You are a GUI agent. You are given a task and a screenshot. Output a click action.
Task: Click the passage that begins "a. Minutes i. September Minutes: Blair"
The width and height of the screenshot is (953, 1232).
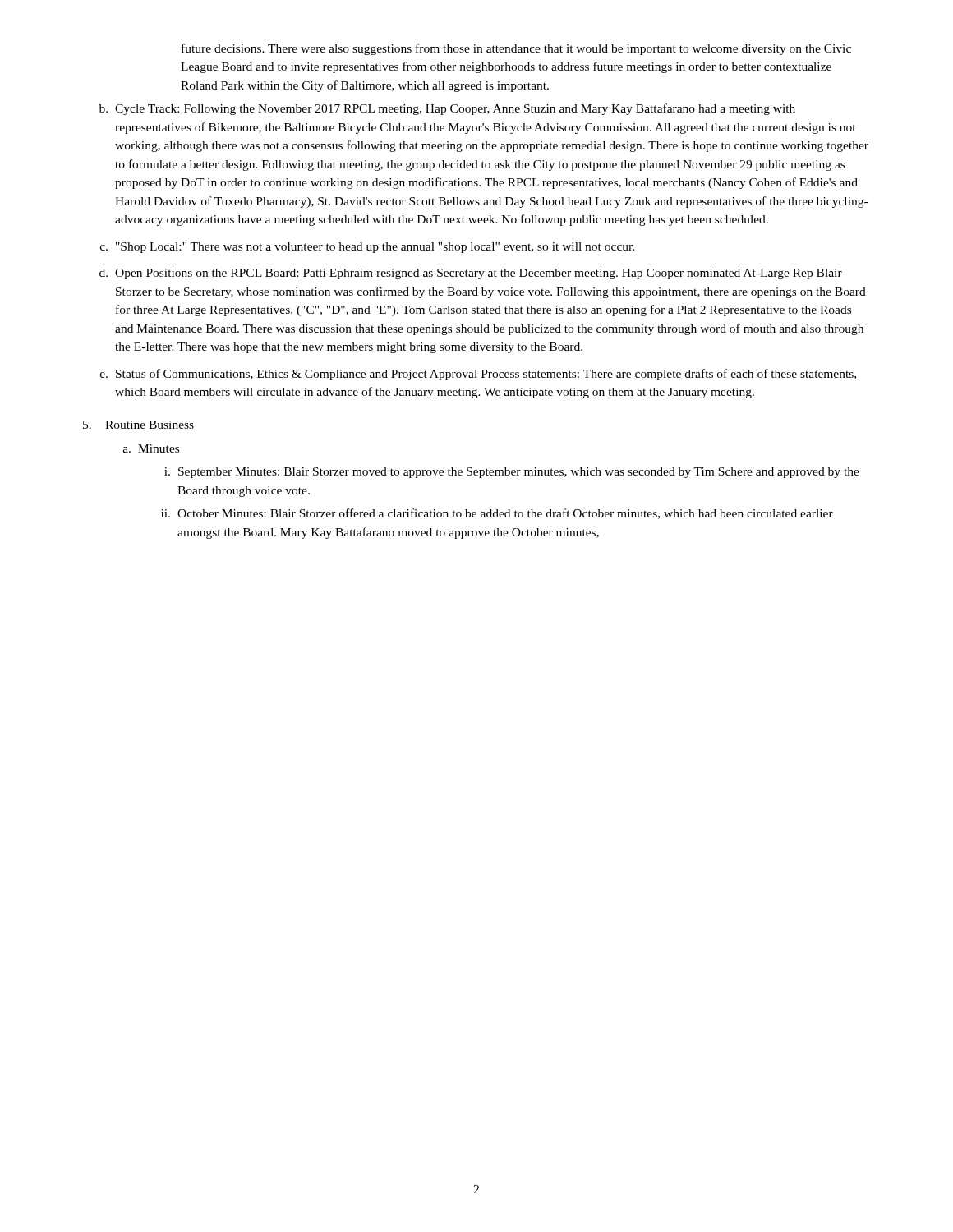(x=151, y=448)
